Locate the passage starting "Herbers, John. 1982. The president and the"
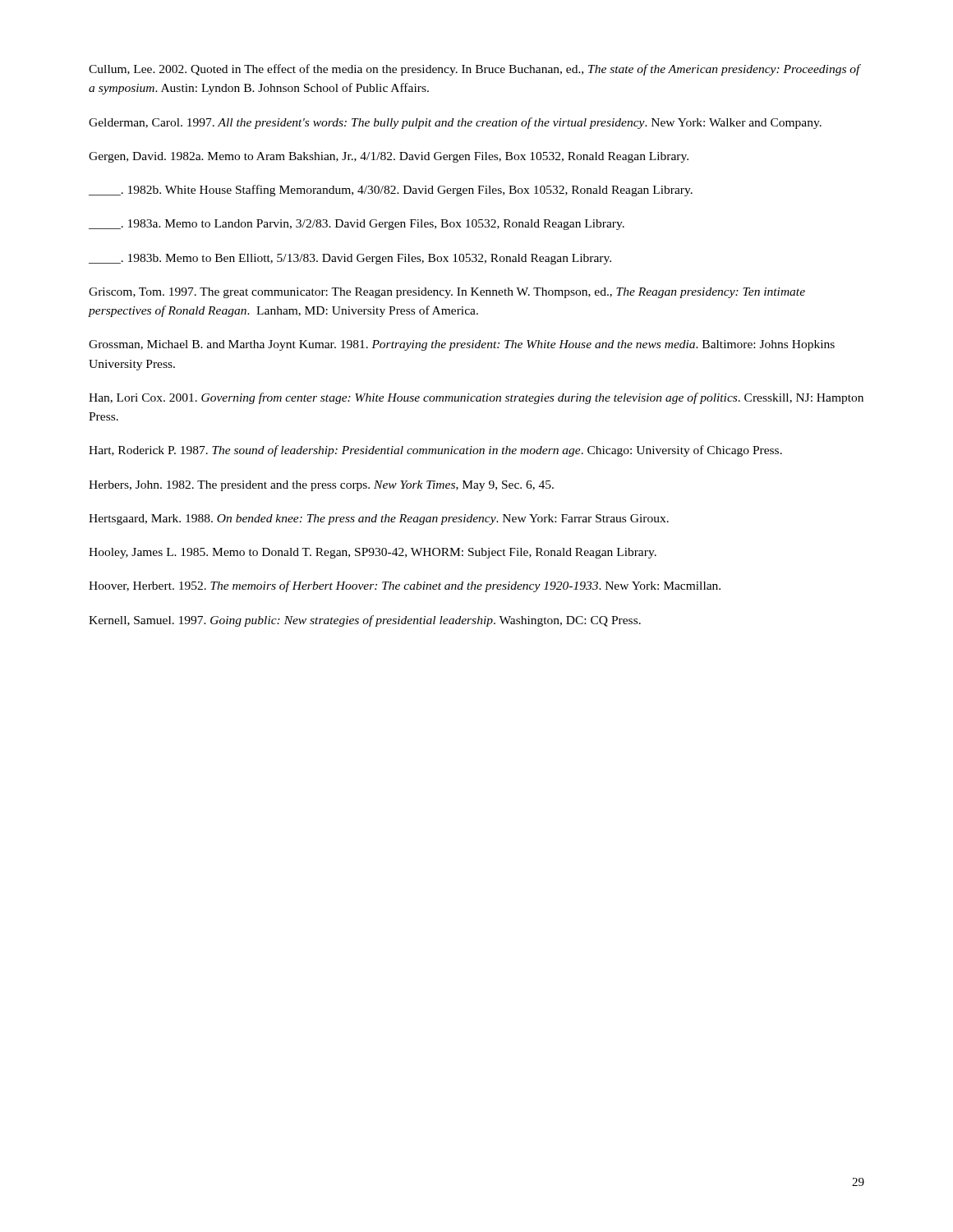The image size is (953, 1232). click(322, 484)
